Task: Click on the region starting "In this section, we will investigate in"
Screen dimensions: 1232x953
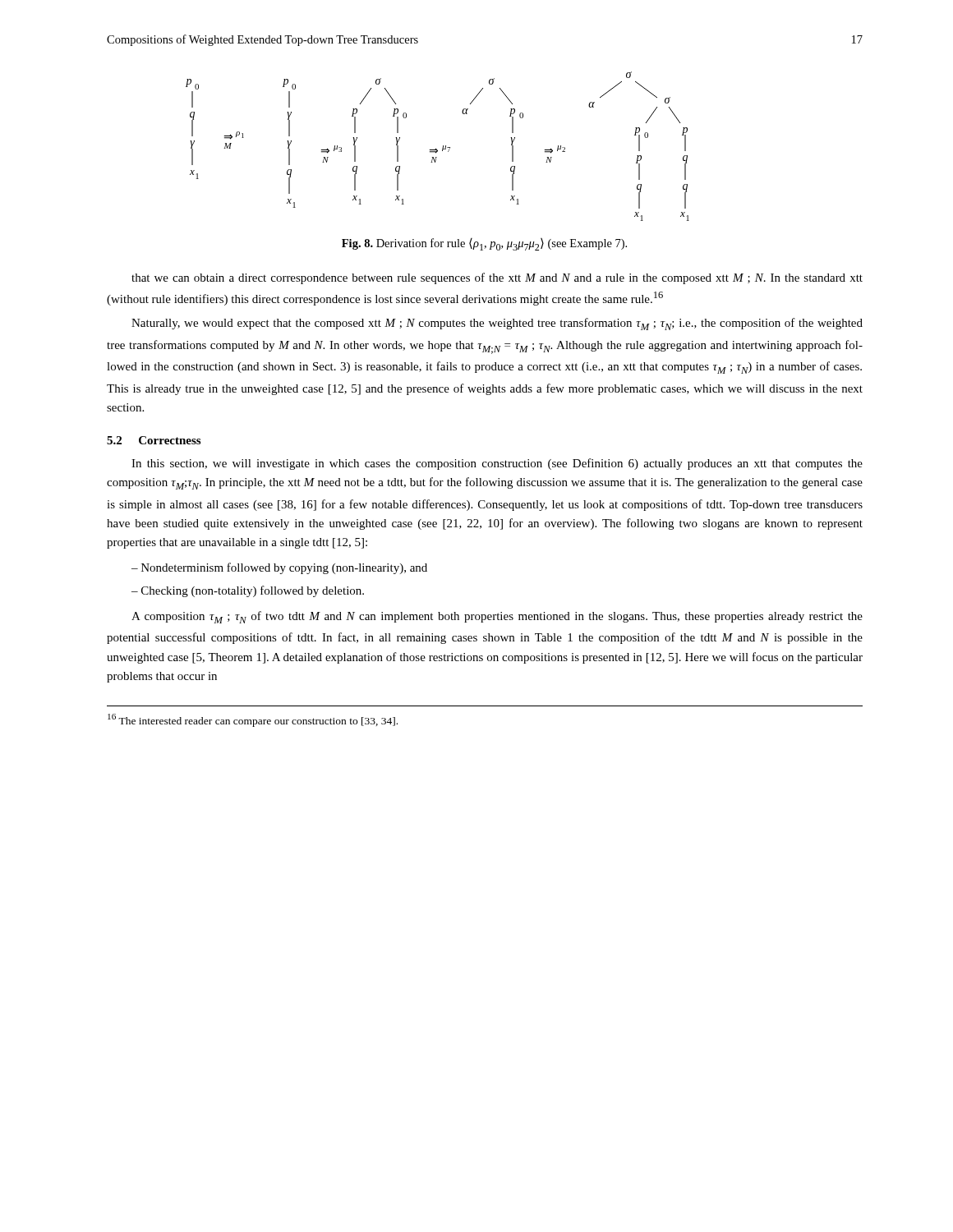Action: pyautogui.click(x=485, y=503)
